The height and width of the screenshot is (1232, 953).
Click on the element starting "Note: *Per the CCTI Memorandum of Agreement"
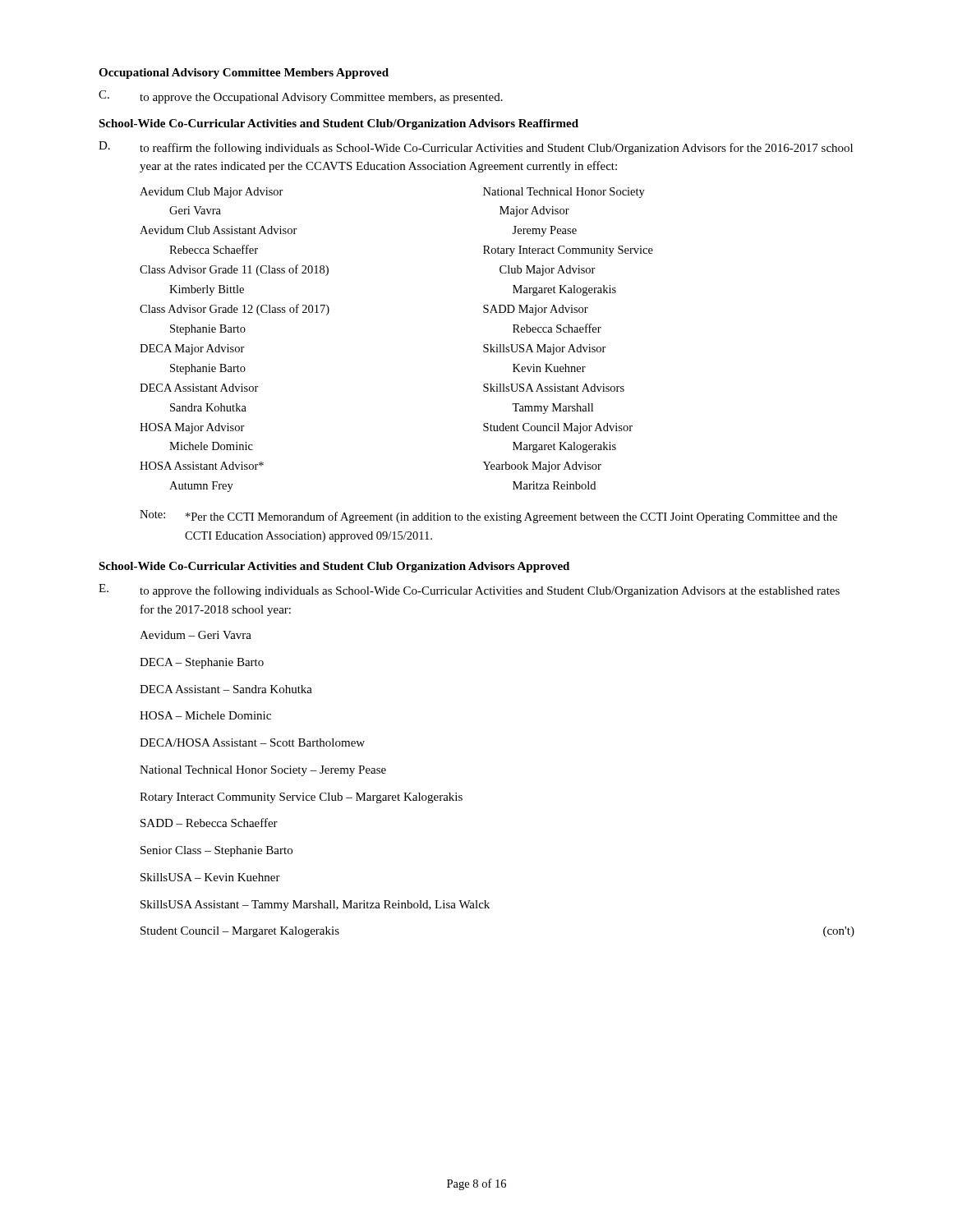pos(497,526)
